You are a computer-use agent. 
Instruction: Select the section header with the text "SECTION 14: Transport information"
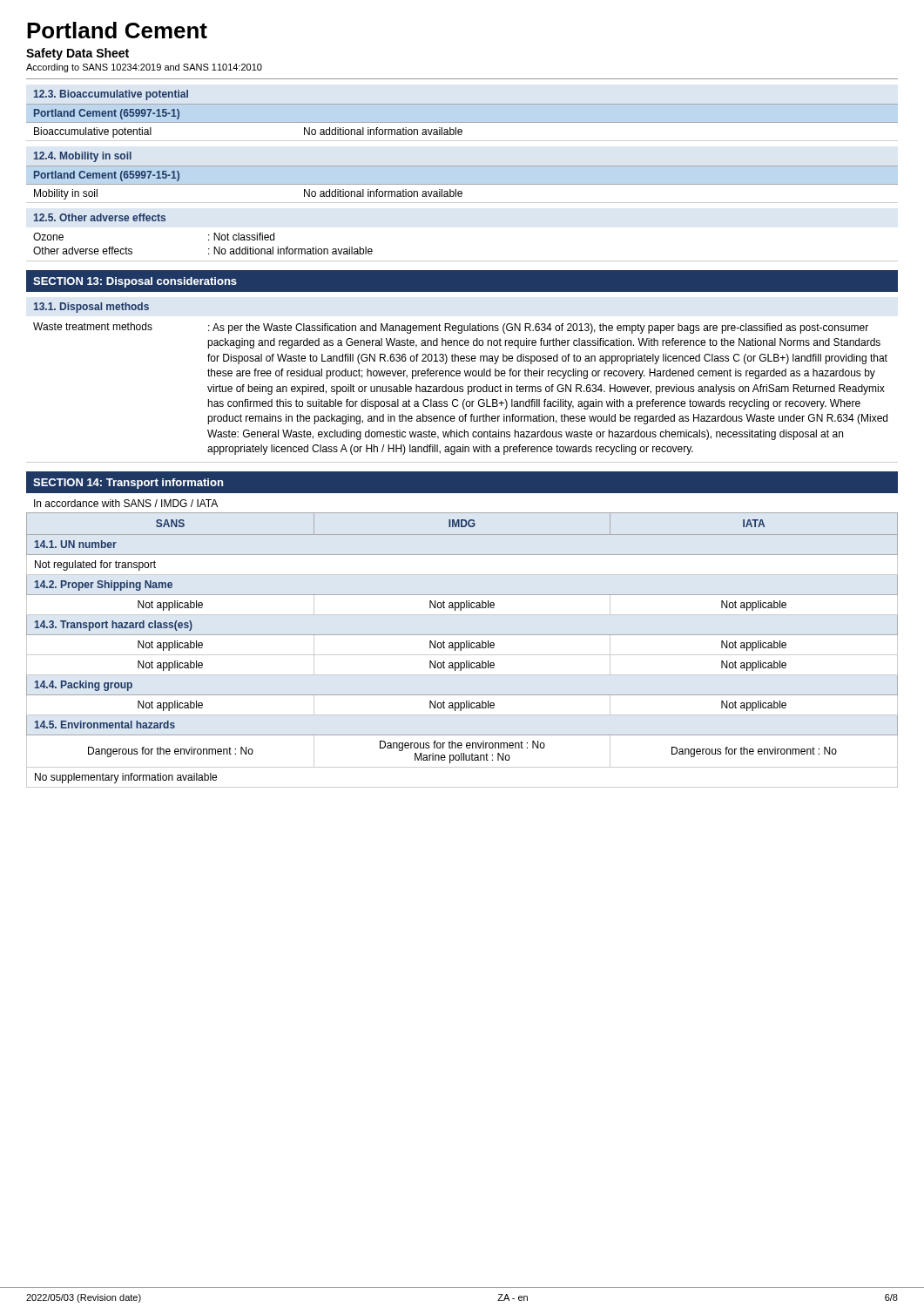coord(128,482)
